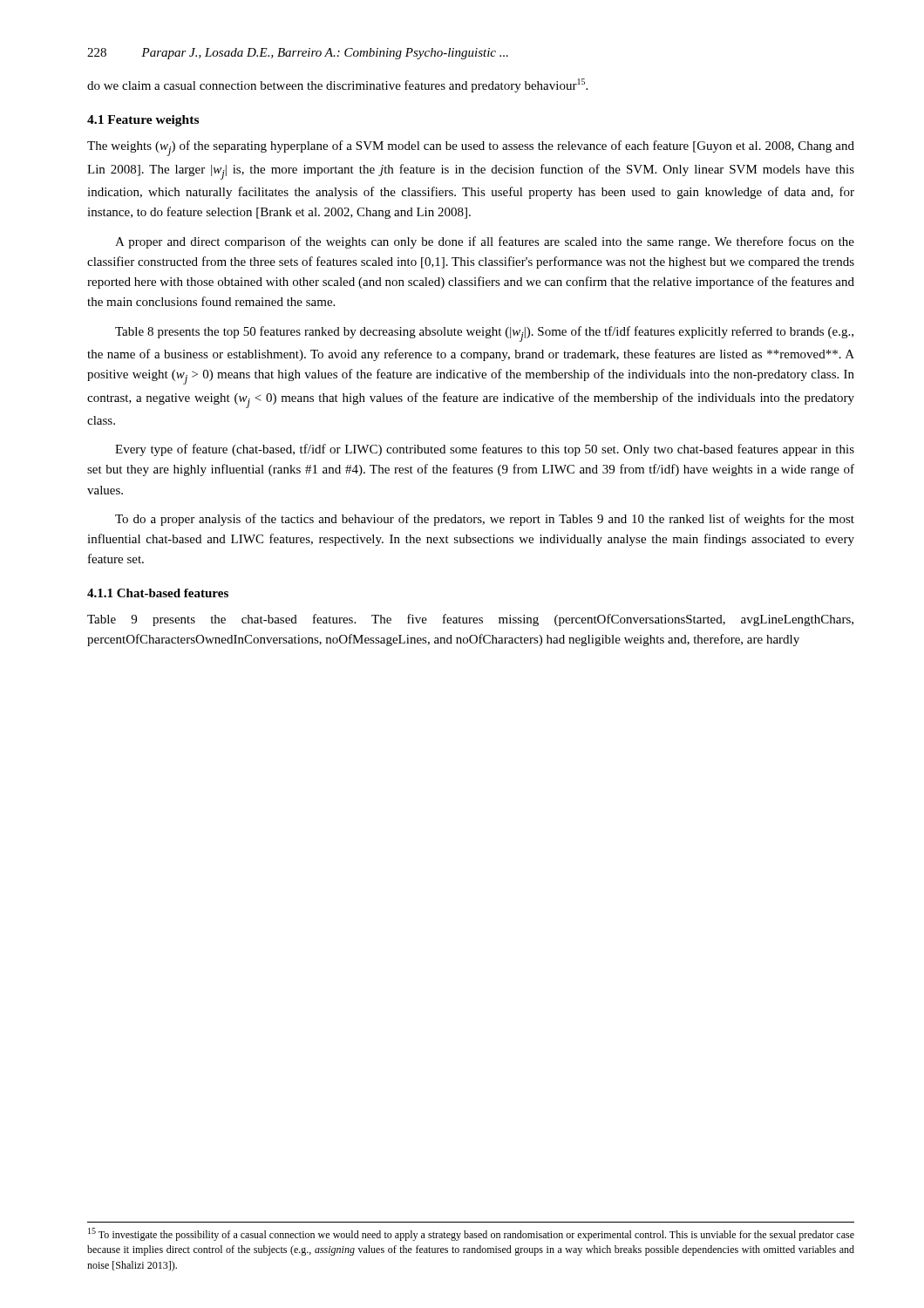Viewport: 924px width, 1308px height.
Task: Navigate to the region starting "Table 8 presents the top"
Action: pyautogui.click(x=471, y=376)
